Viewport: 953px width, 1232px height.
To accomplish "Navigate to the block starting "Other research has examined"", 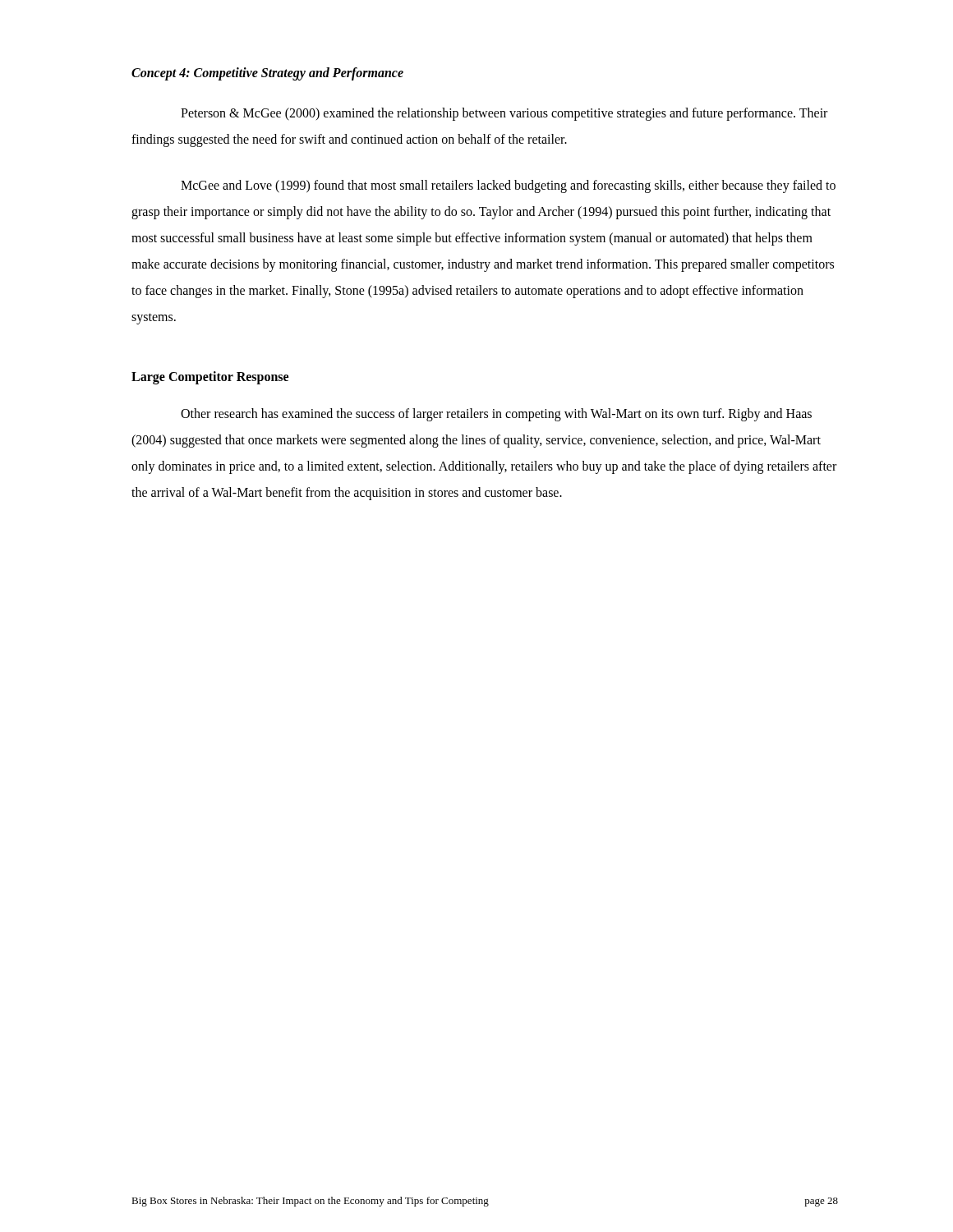I will [x=485, y=453].
